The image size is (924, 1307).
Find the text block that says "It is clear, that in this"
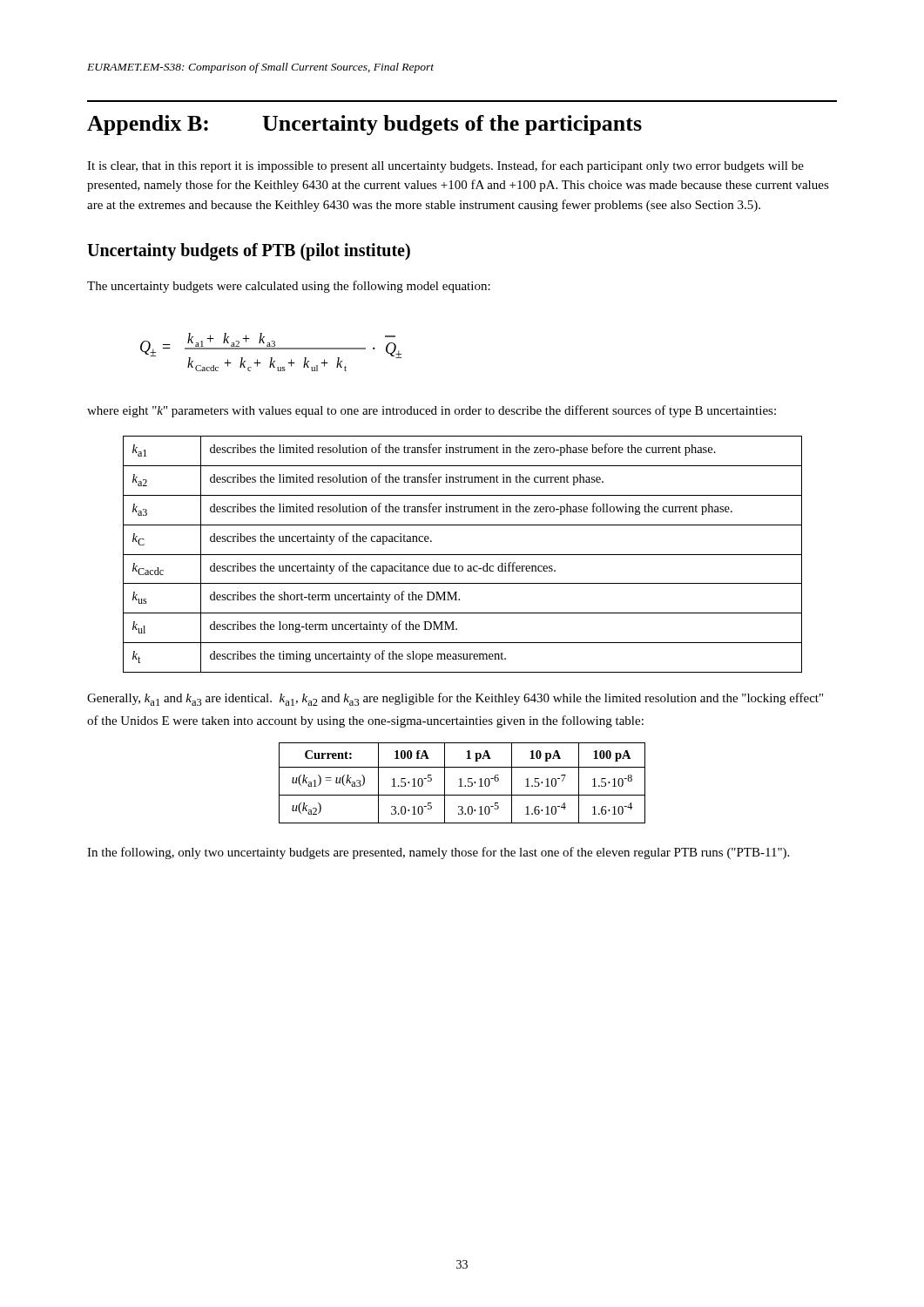pos(462,185)
